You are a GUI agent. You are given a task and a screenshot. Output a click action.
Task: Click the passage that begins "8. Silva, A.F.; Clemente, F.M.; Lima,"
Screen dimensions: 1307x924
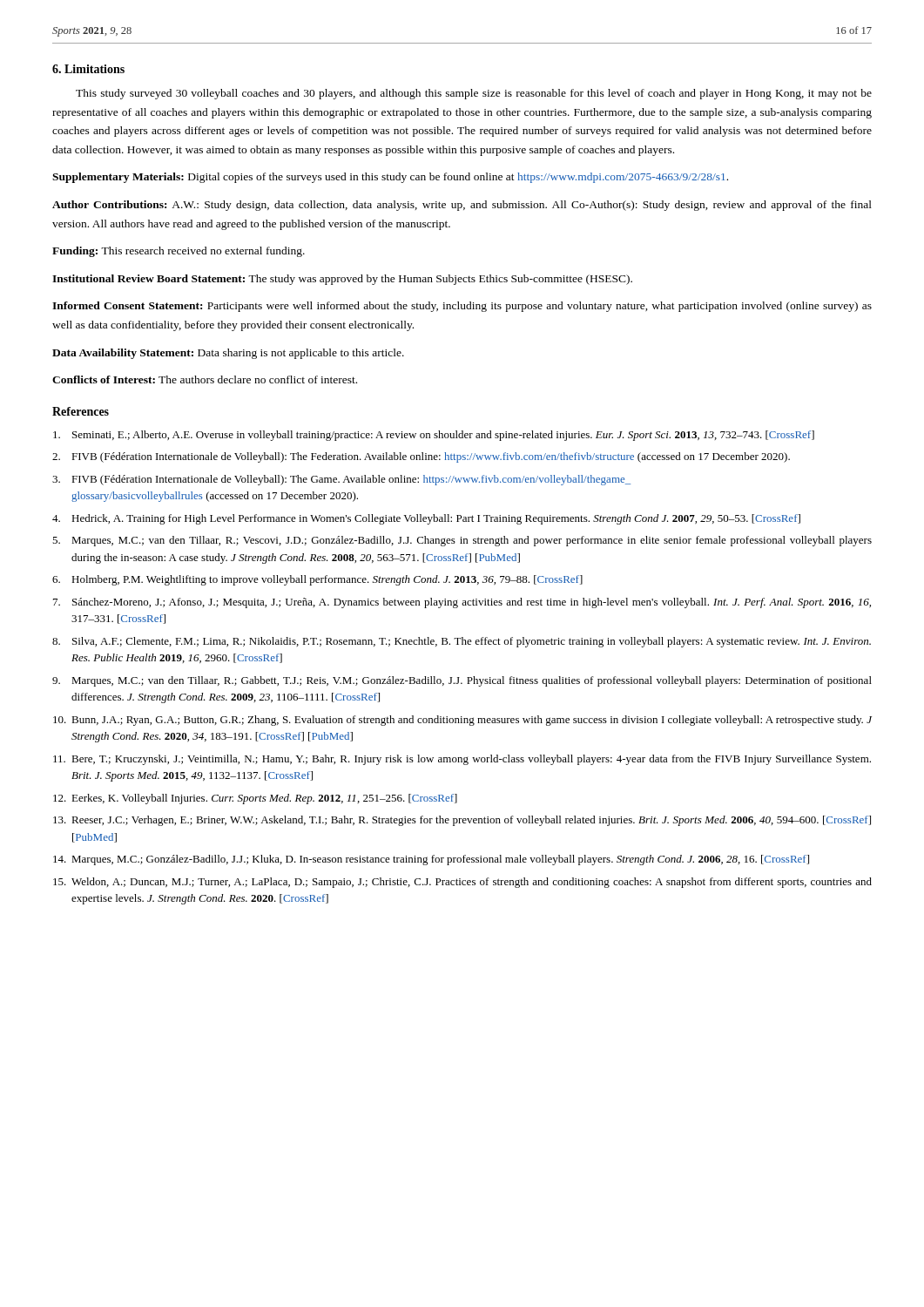(x=462, y=649)
